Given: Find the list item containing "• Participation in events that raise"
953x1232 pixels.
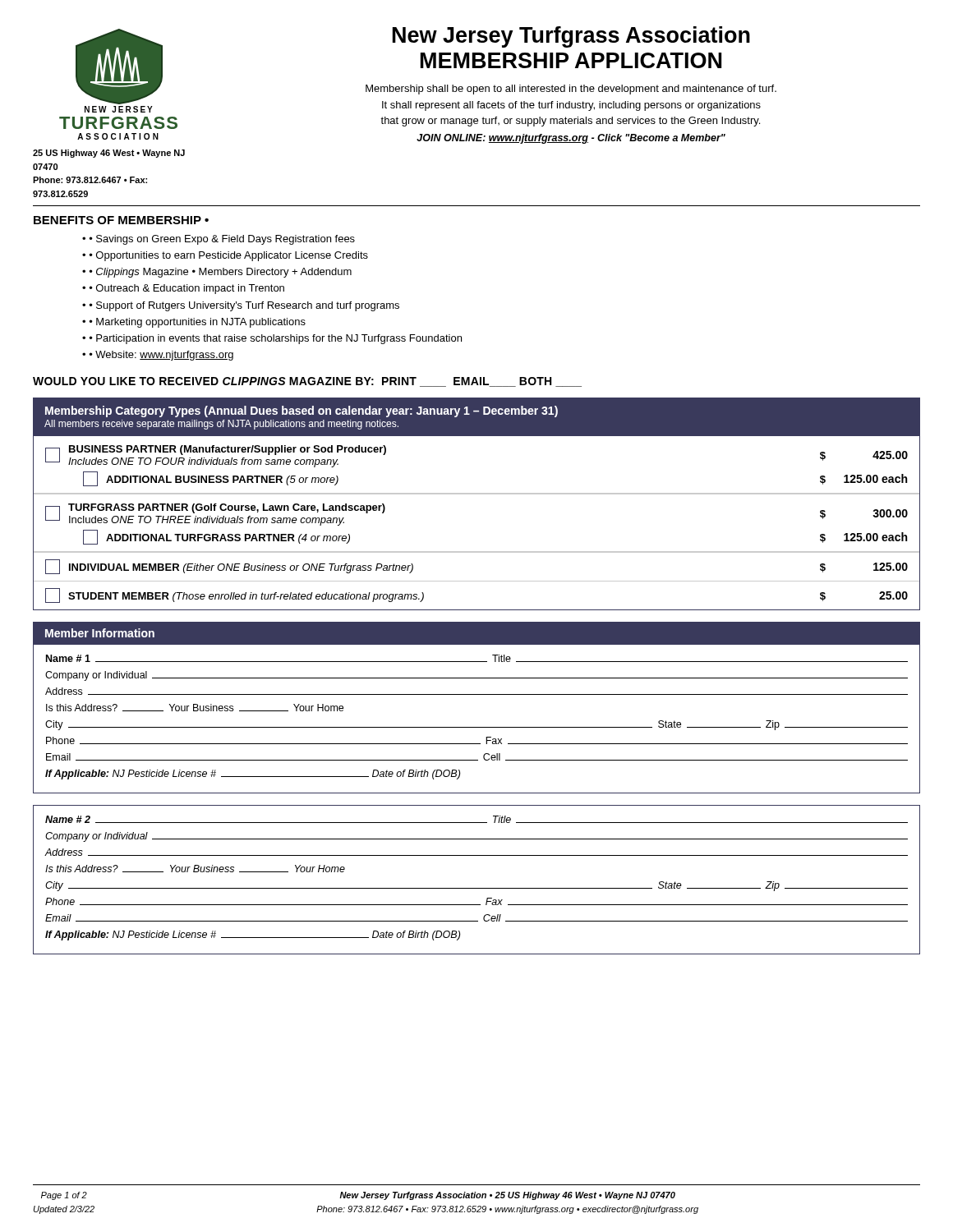Looking at the screenshot, I should (x=272, y=339).
